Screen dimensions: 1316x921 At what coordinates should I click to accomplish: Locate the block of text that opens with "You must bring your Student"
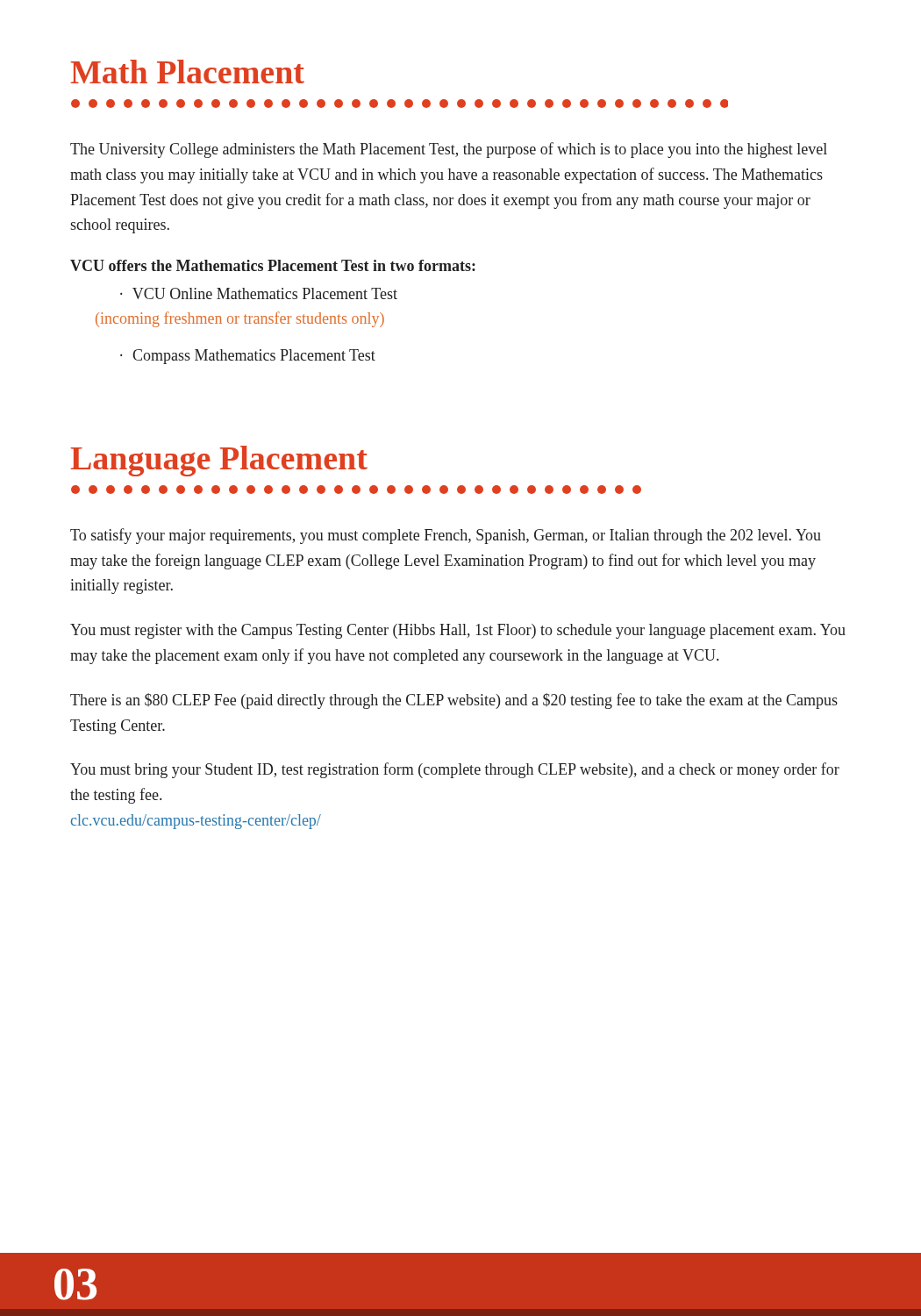pos(455,770)
